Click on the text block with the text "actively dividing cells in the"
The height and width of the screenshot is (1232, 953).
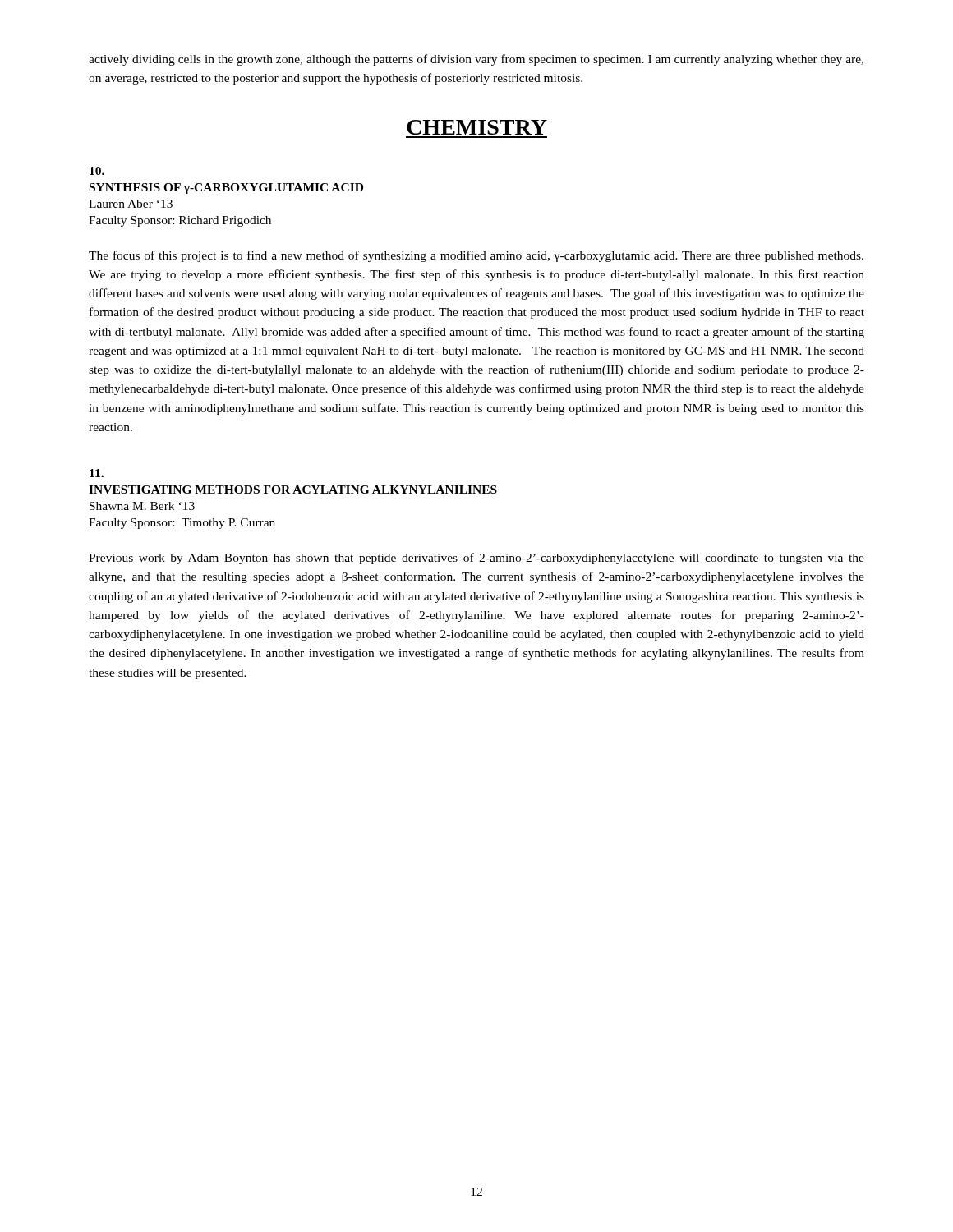tap(476, 68)
